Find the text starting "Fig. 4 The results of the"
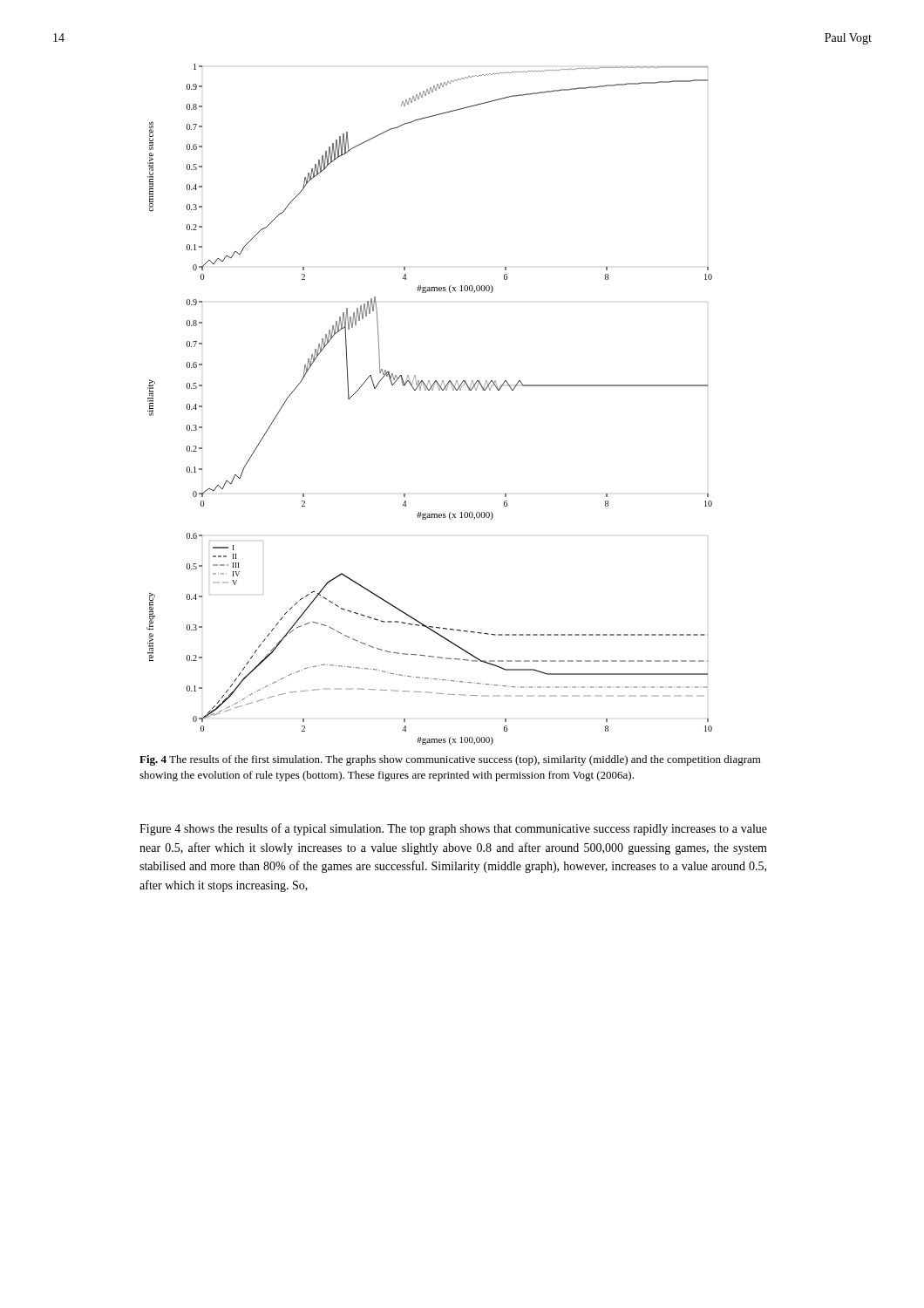Image resolution: width=924 pixels, height=1308 pixels. point(450,767)
